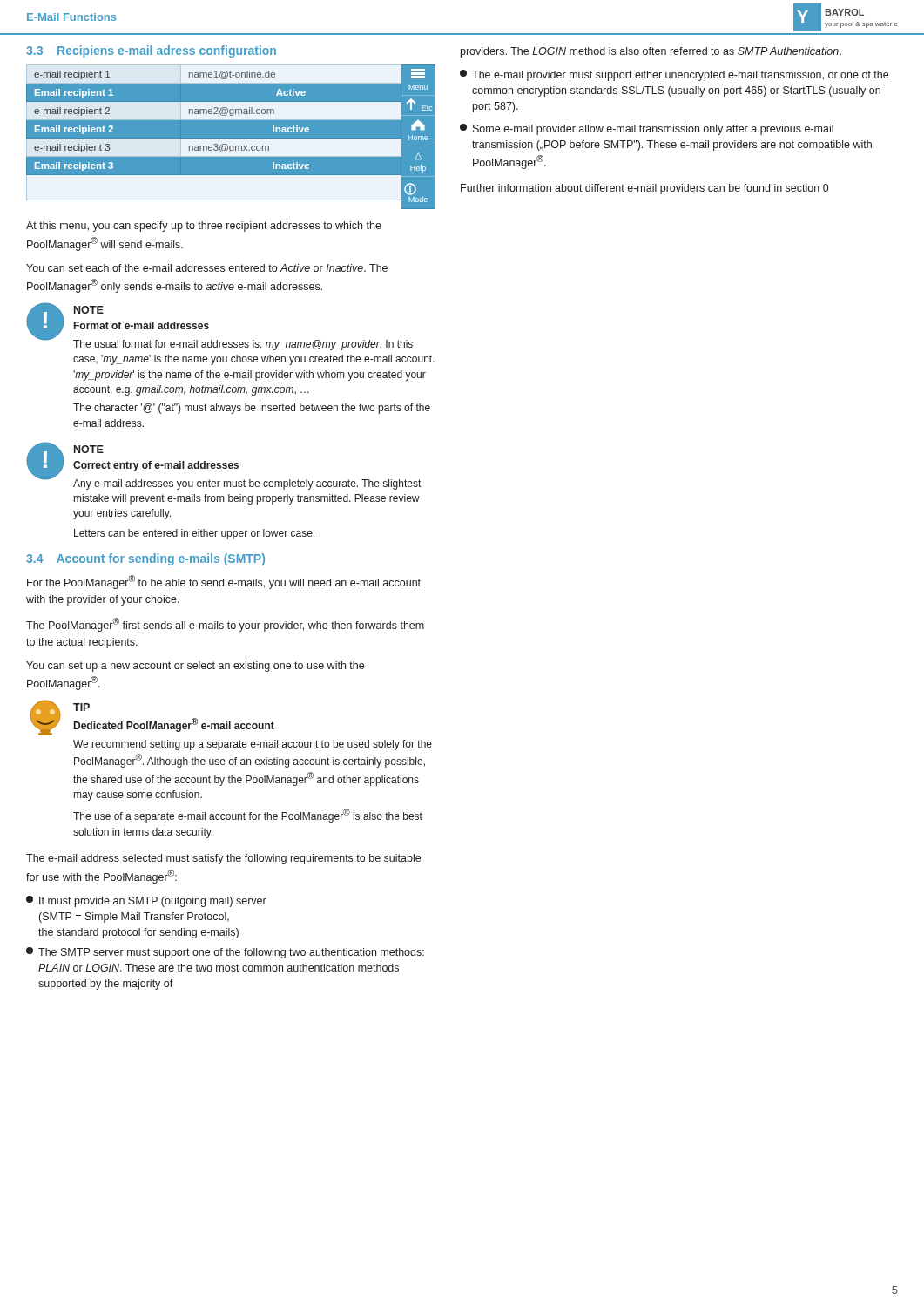Find the list item containing "The e-mail provider must support either"
The height and width of the screenshot is (1307, 924).
click(679, 91)
